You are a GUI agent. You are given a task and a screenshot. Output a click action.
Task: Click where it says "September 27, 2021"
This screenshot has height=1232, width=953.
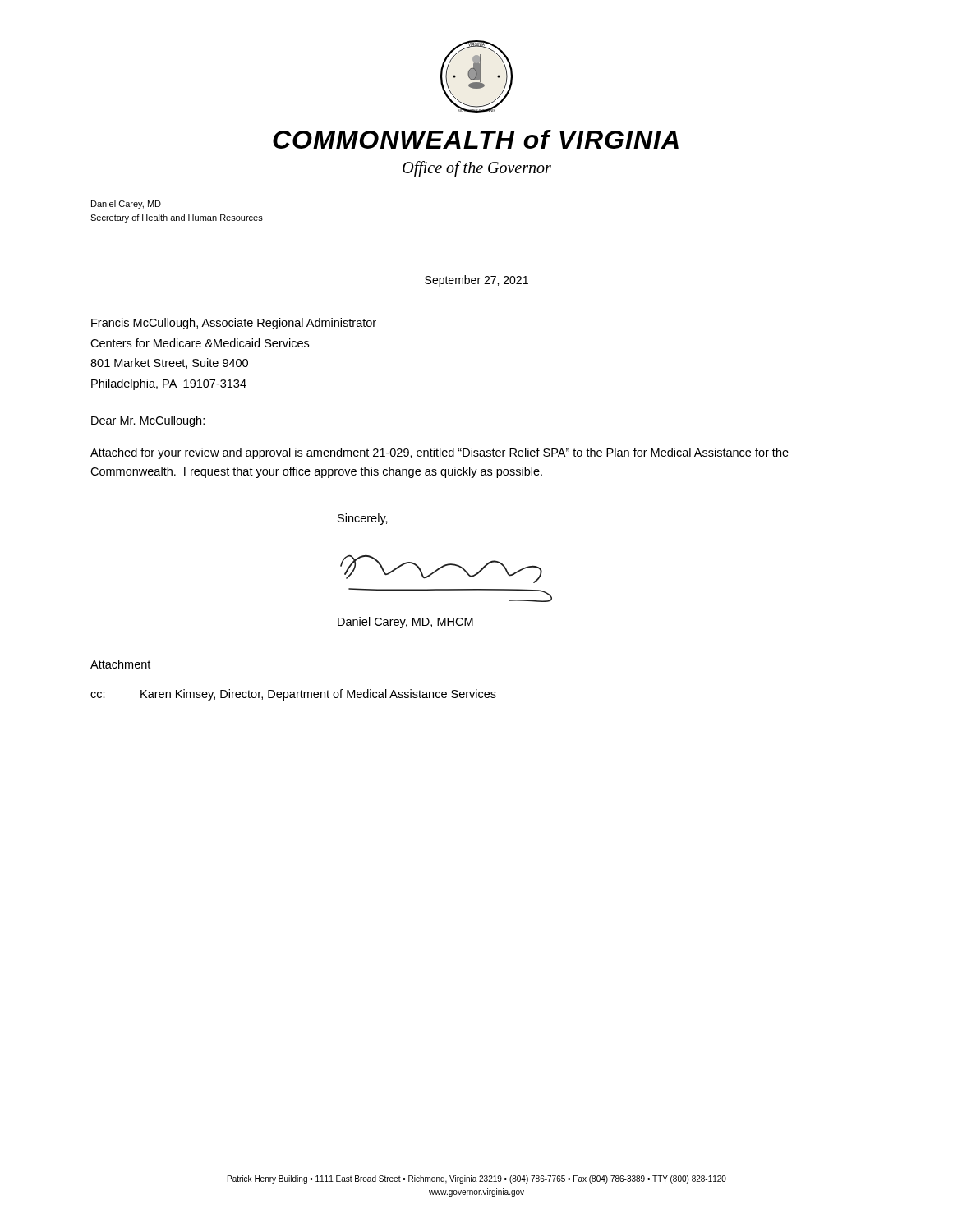(476, 280)
